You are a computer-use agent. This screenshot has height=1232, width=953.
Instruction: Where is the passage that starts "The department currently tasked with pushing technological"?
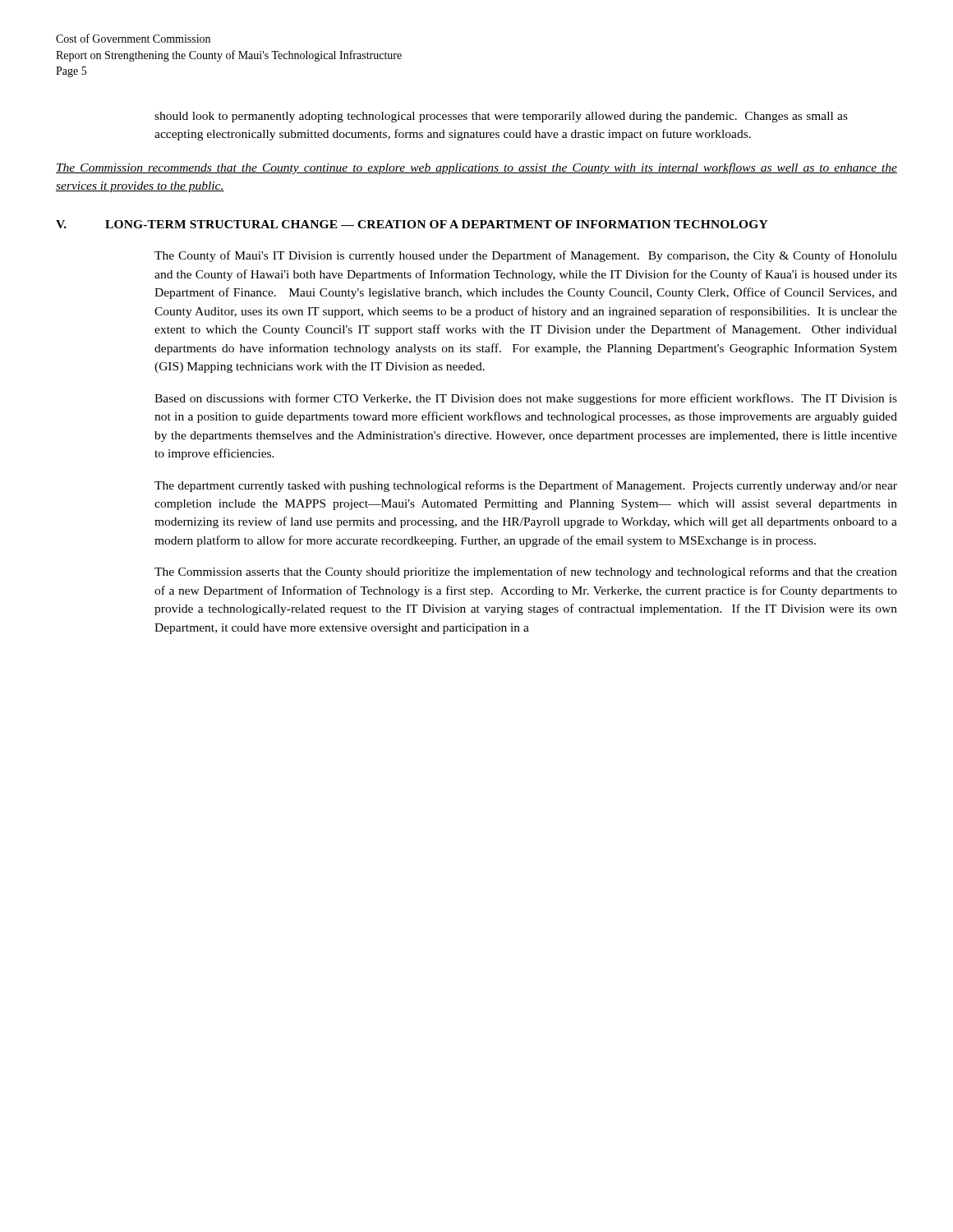[526, 512]
